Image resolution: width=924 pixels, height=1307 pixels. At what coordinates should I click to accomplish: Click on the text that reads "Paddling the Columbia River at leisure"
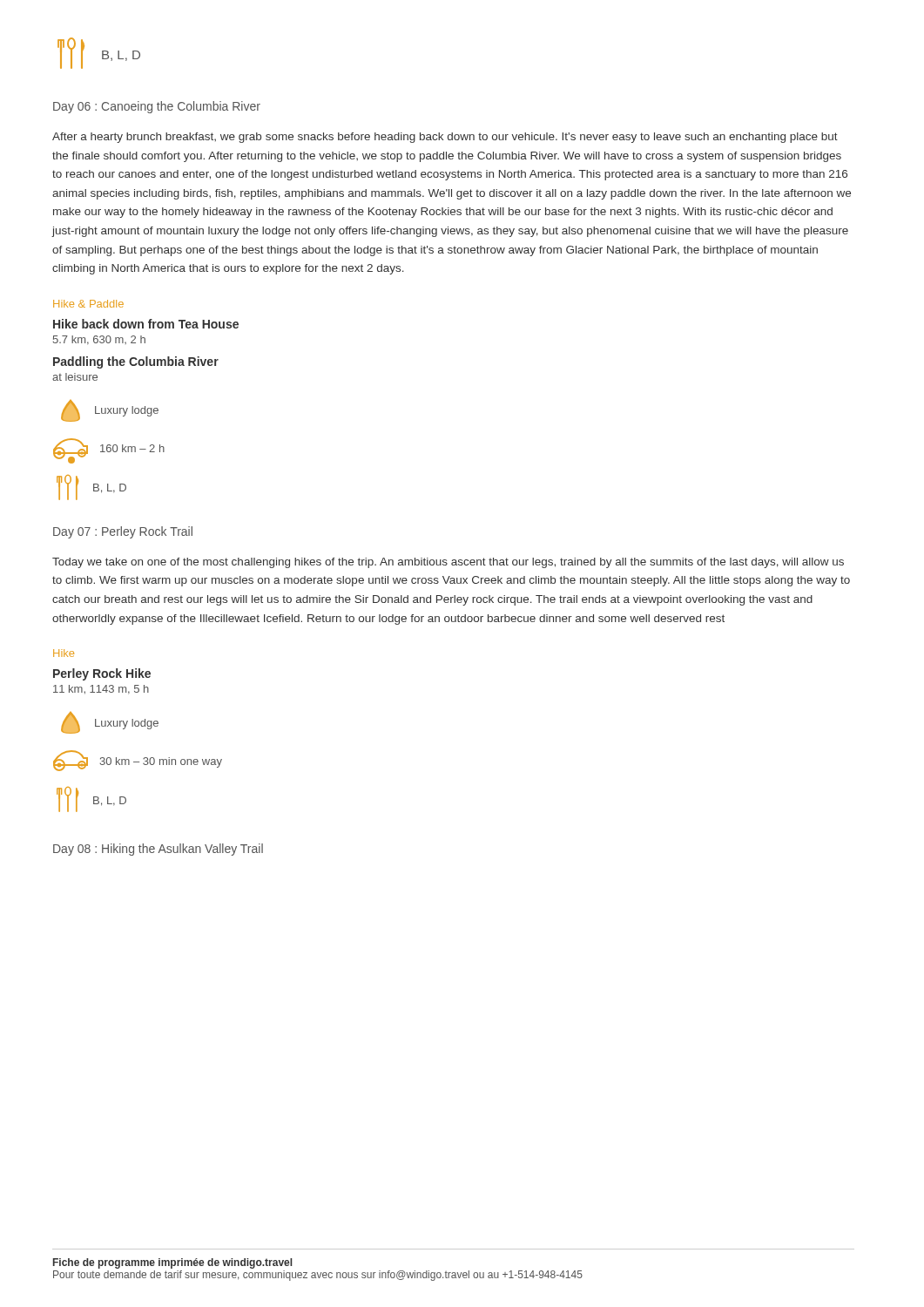tap(136, 362)
